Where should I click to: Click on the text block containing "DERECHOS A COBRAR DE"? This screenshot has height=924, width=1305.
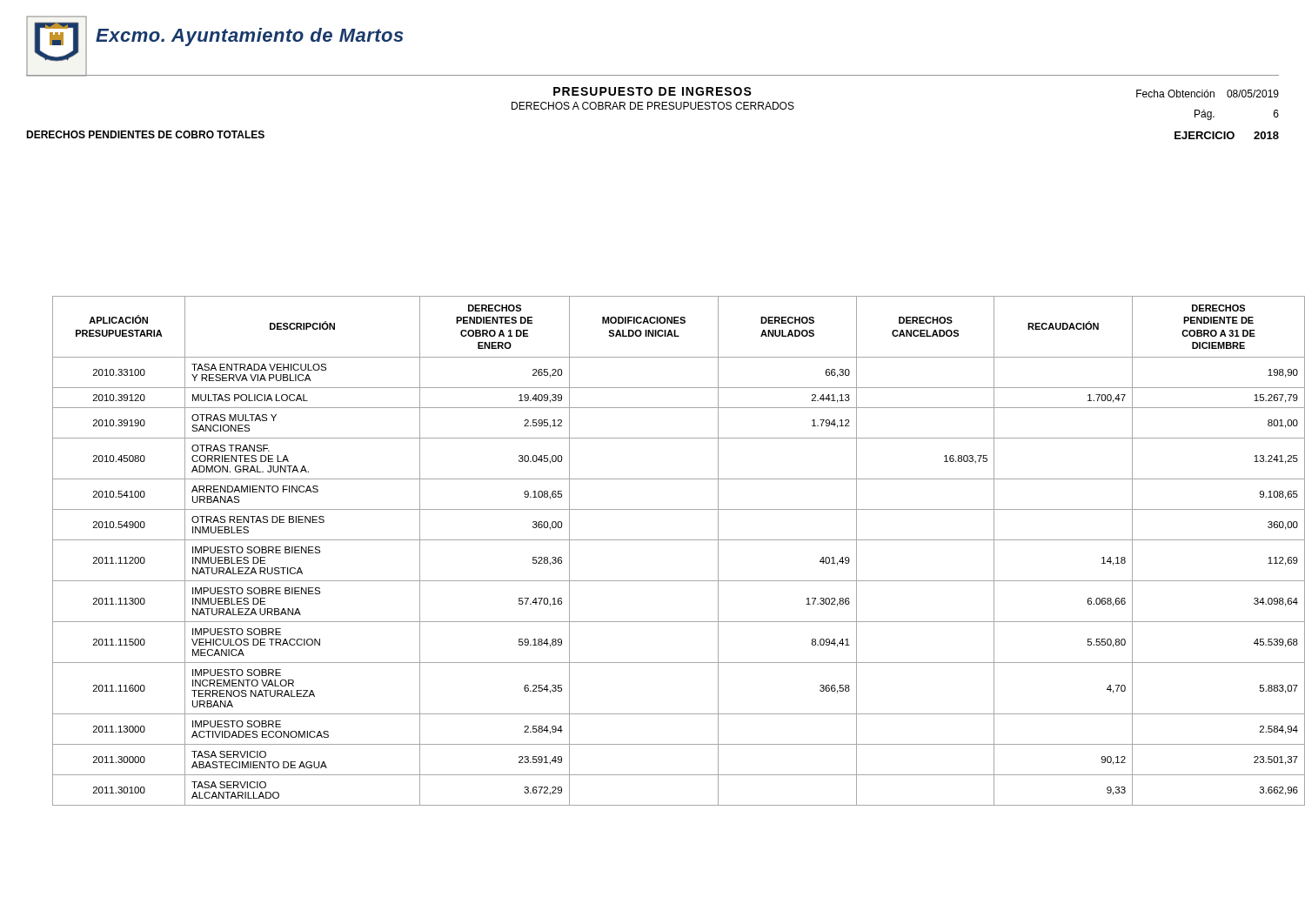point(652,106)
